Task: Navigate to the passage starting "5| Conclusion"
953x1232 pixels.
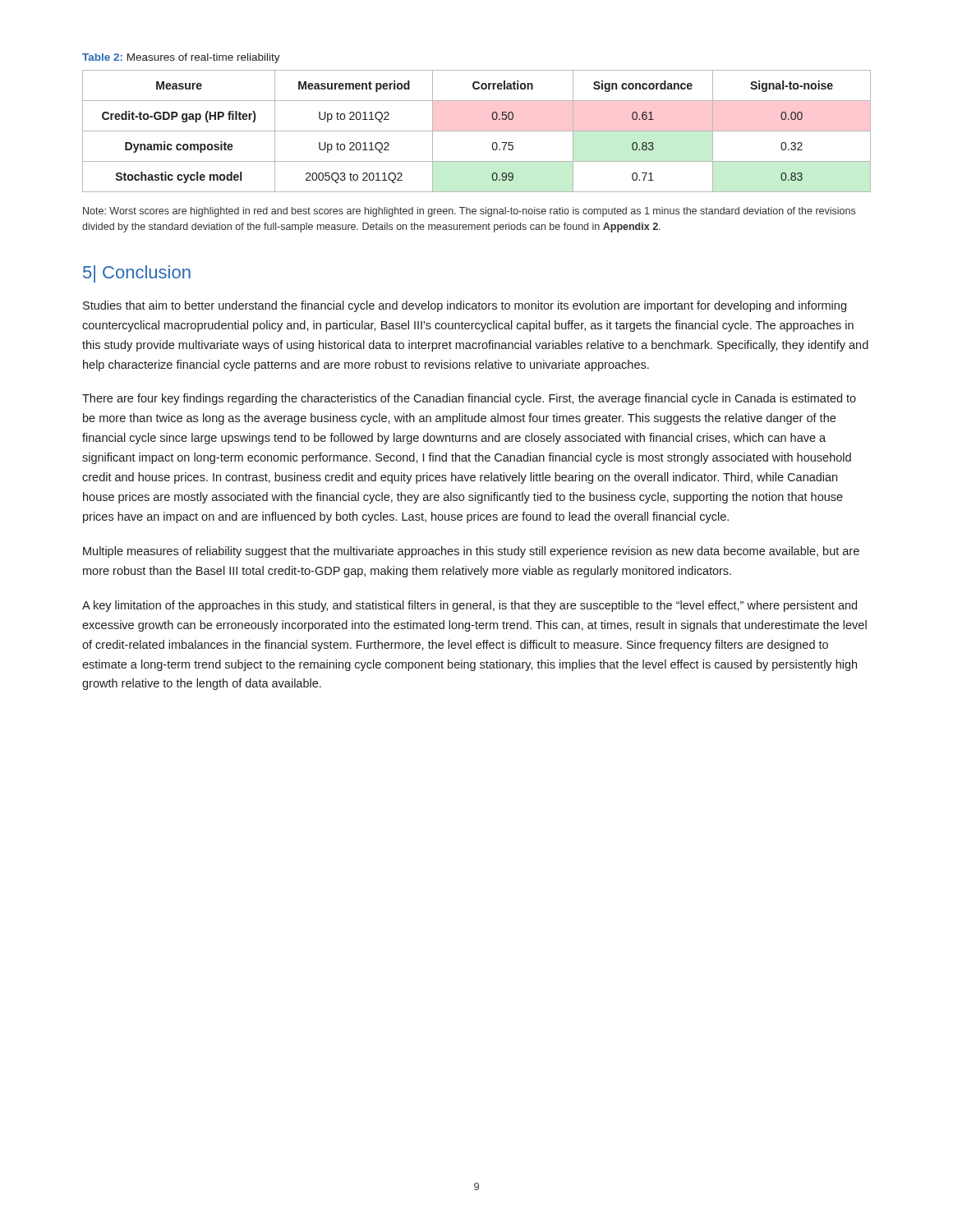Action: pyautogui.click(x=137, y=274)
